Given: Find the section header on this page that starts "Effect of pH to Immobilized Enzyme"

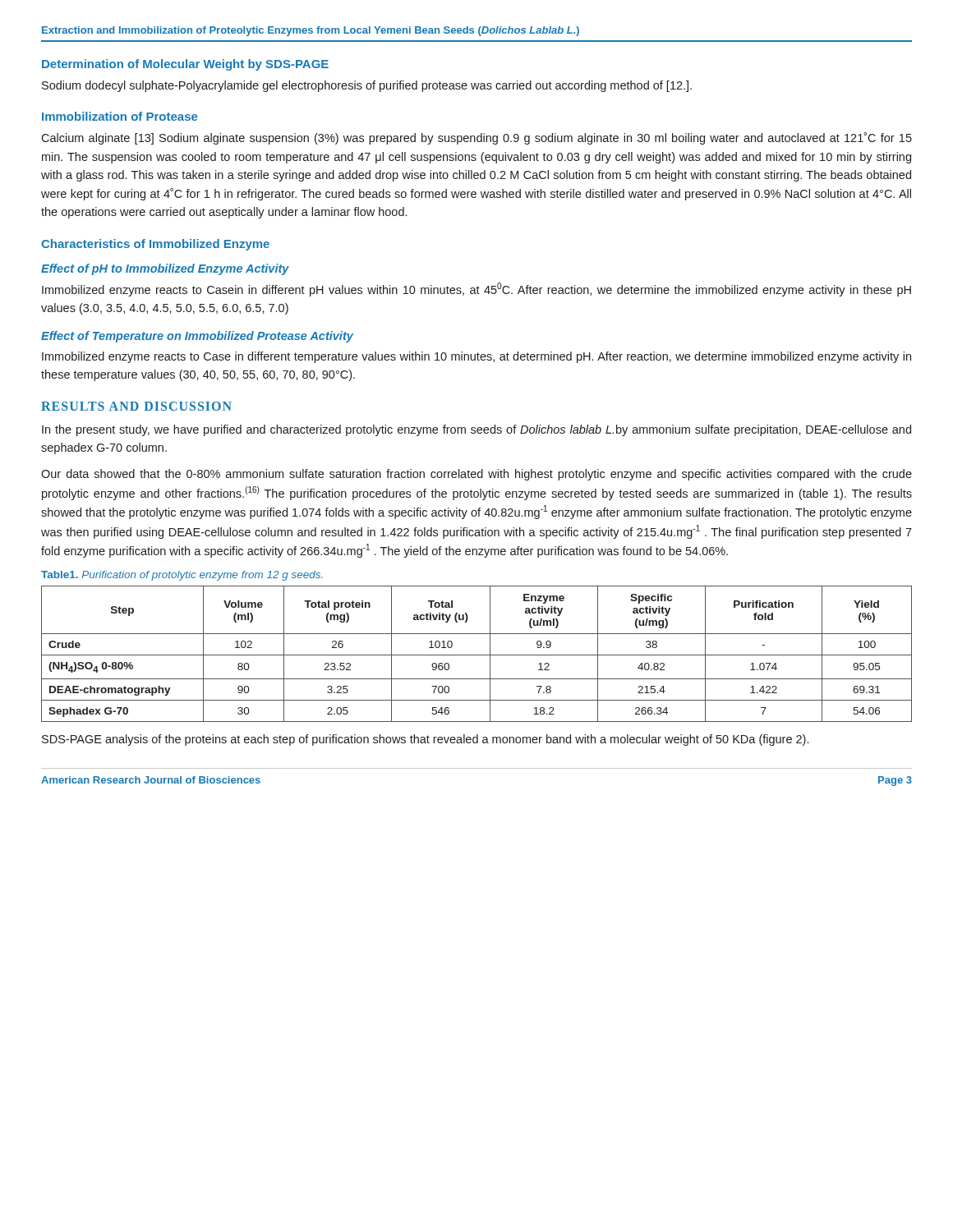Looking at the screenshot, I should pyautogui.click(x=165, y=268).
